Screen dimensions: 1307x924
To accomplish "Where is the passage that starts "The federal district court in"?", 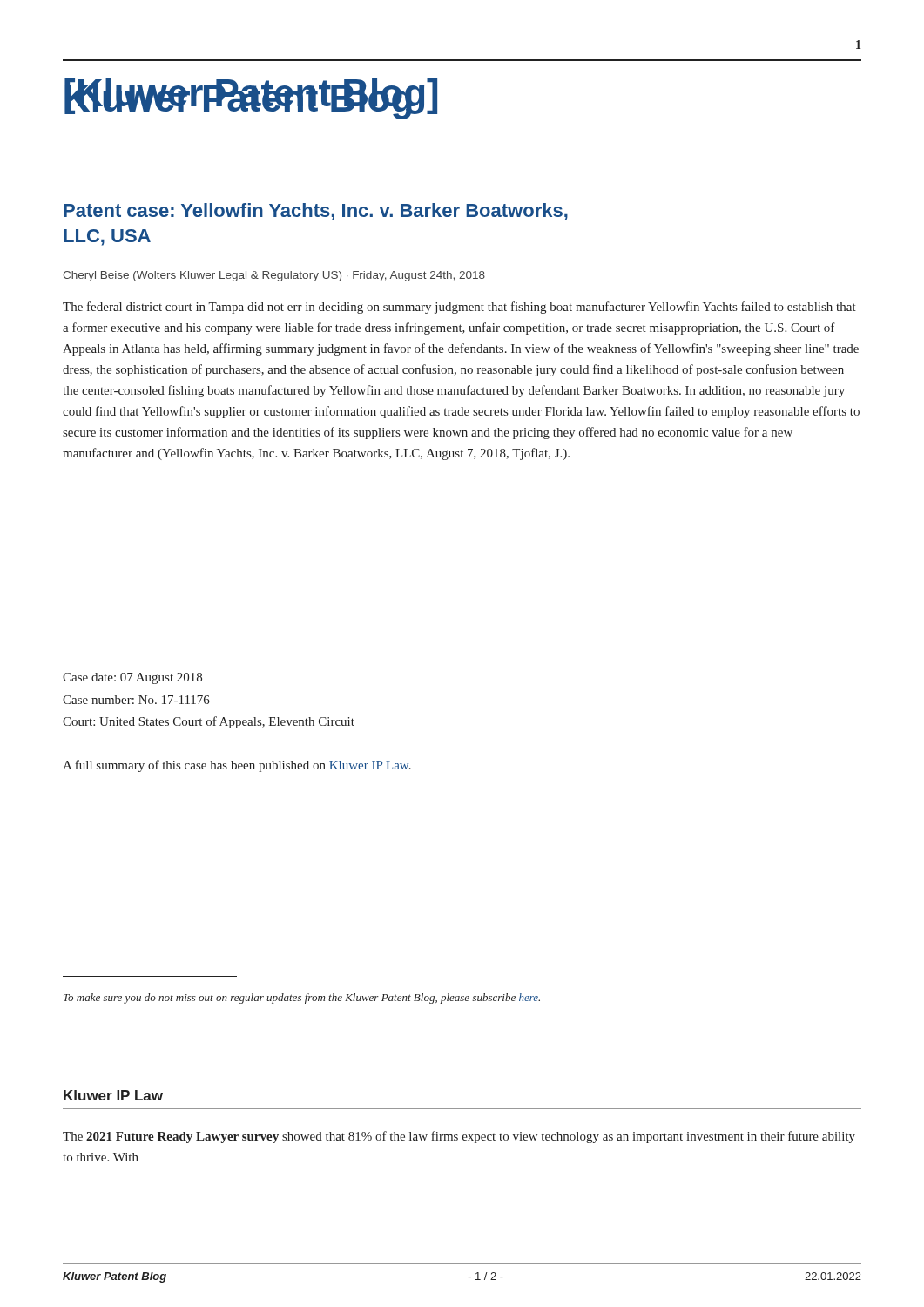I will click(461, 380).
